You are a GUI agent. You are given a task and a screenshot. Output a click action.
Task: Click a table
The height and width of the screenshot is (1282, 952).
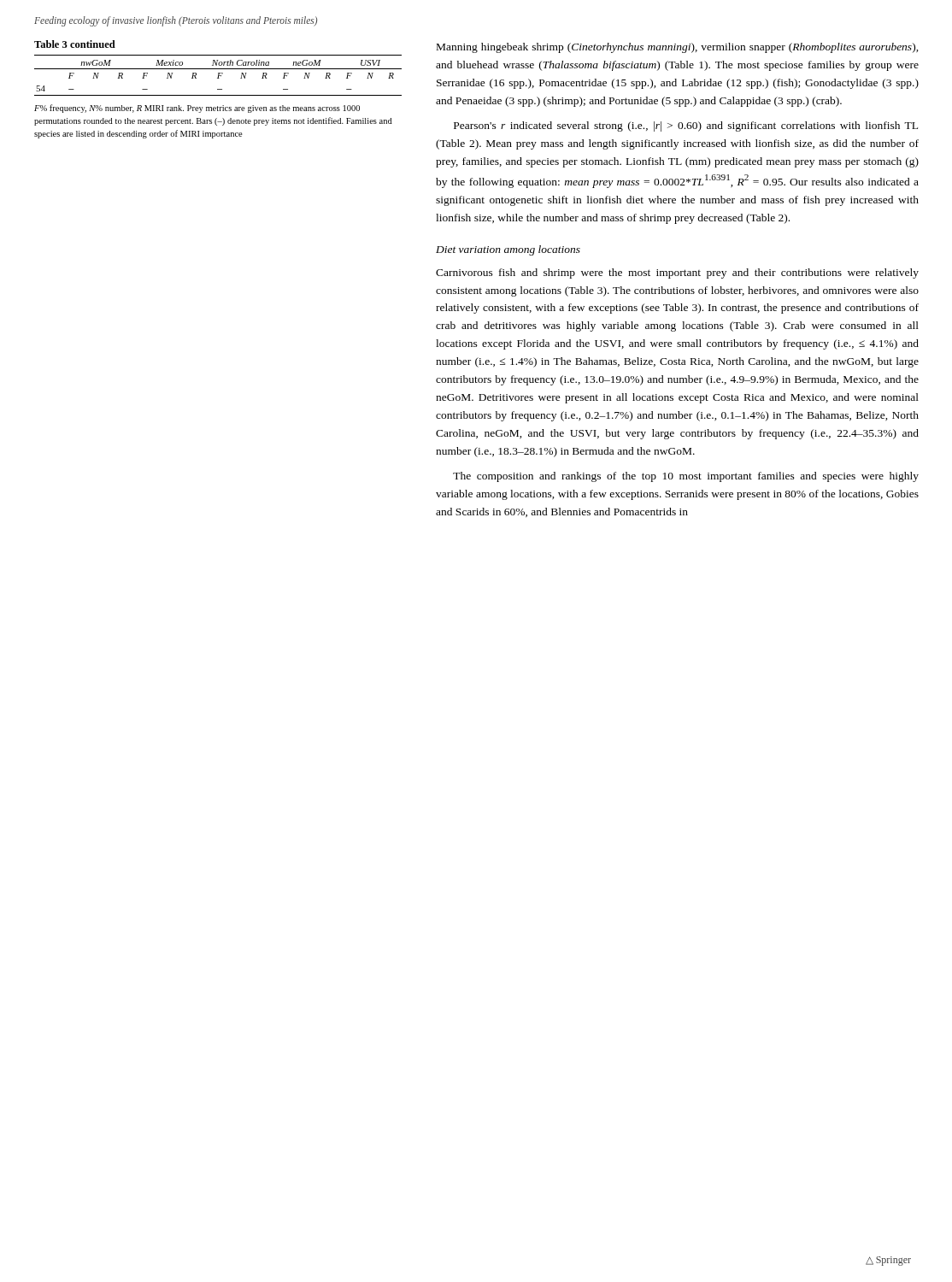tap(218, 75)
